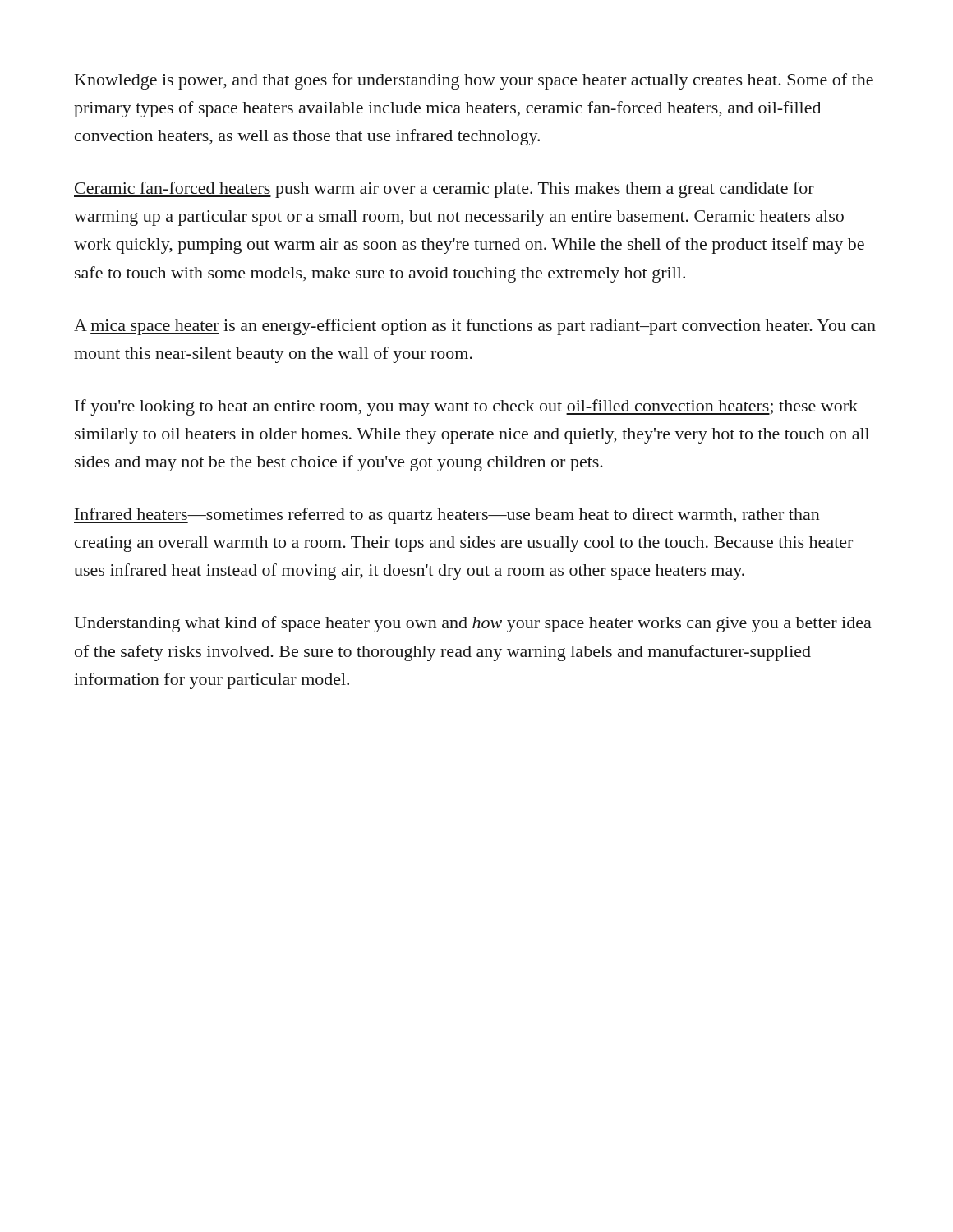Locate the text block that says "Knowledge is power, and that goes for understanding"
953x1232 pixels.
tap(474, 107)
